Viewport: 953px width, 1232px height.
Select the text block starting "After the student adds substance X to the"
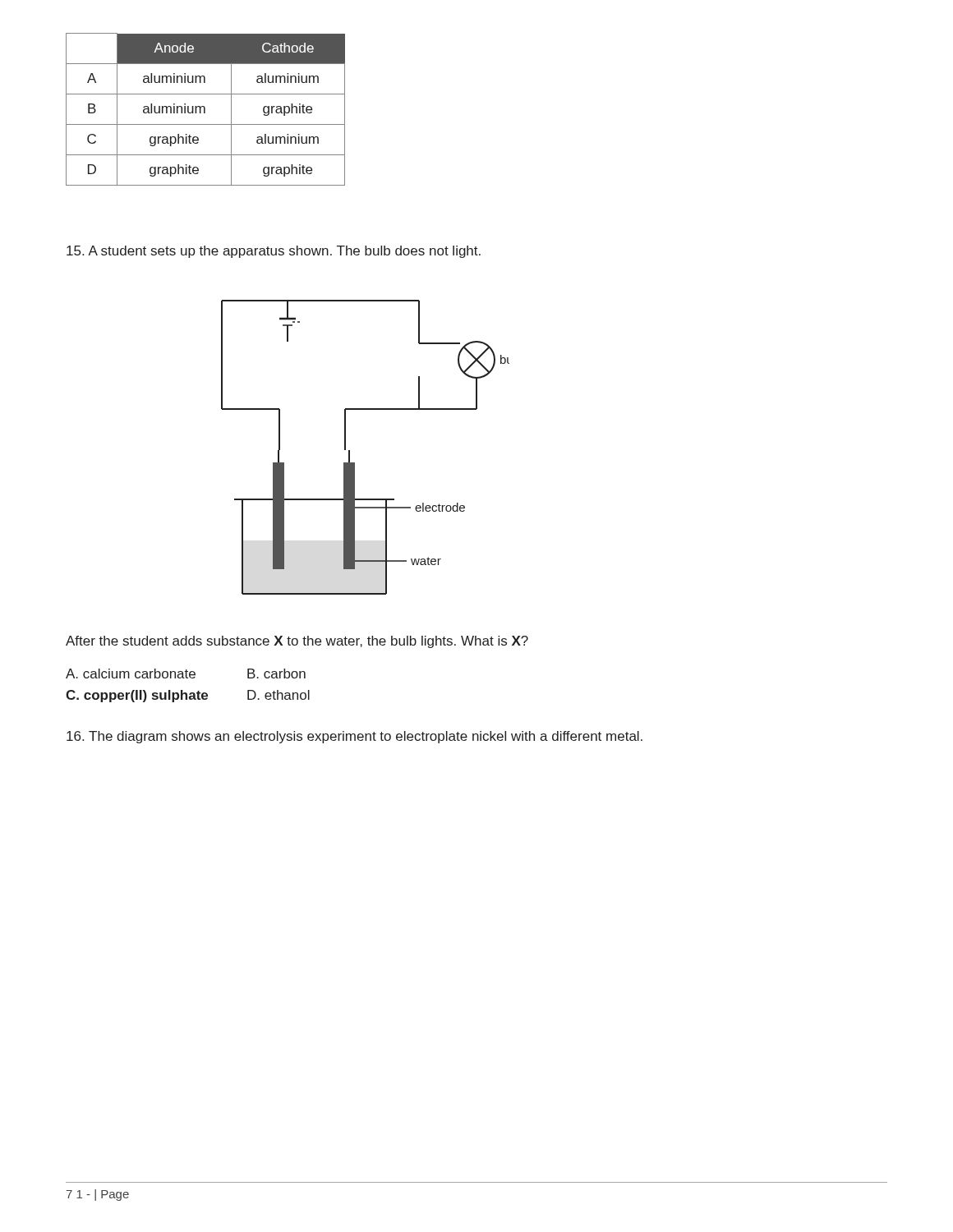click(x=297, y=641)
